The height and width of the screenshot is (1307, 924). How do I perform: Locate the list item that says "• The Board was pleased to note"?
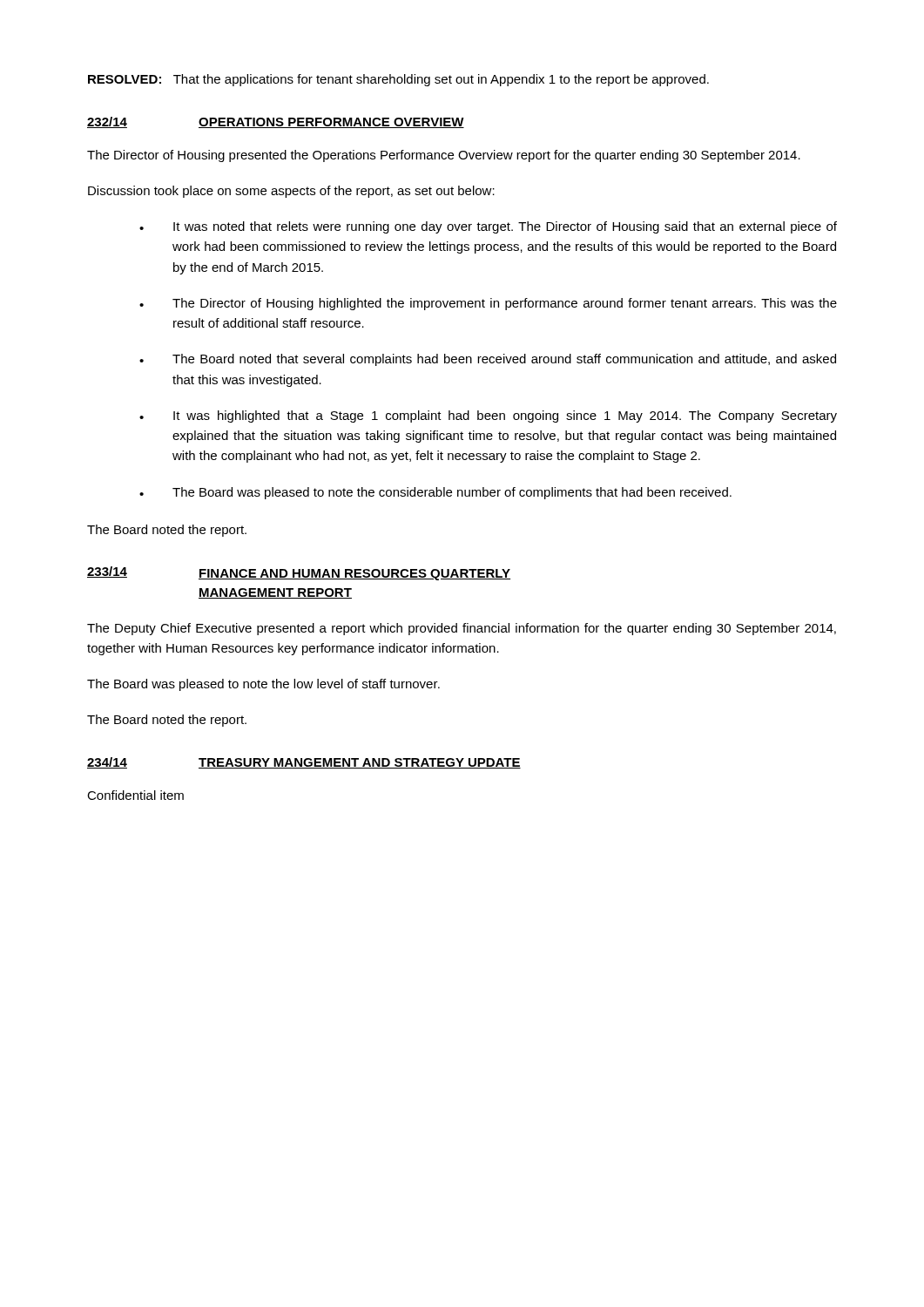click(488, 492)
